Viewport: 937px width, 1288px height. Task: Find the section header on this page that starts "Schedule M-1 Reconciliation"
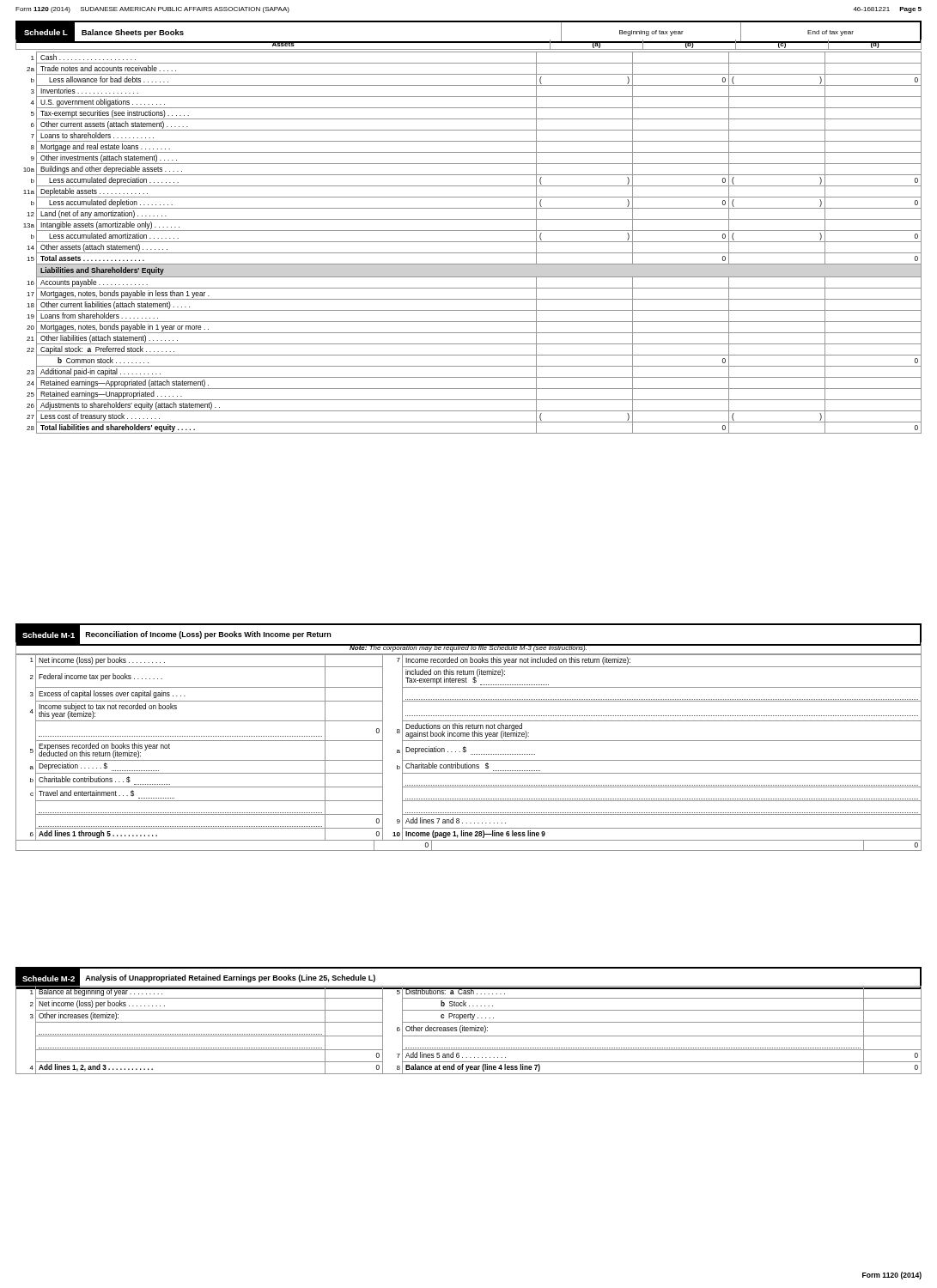point(177,635)
